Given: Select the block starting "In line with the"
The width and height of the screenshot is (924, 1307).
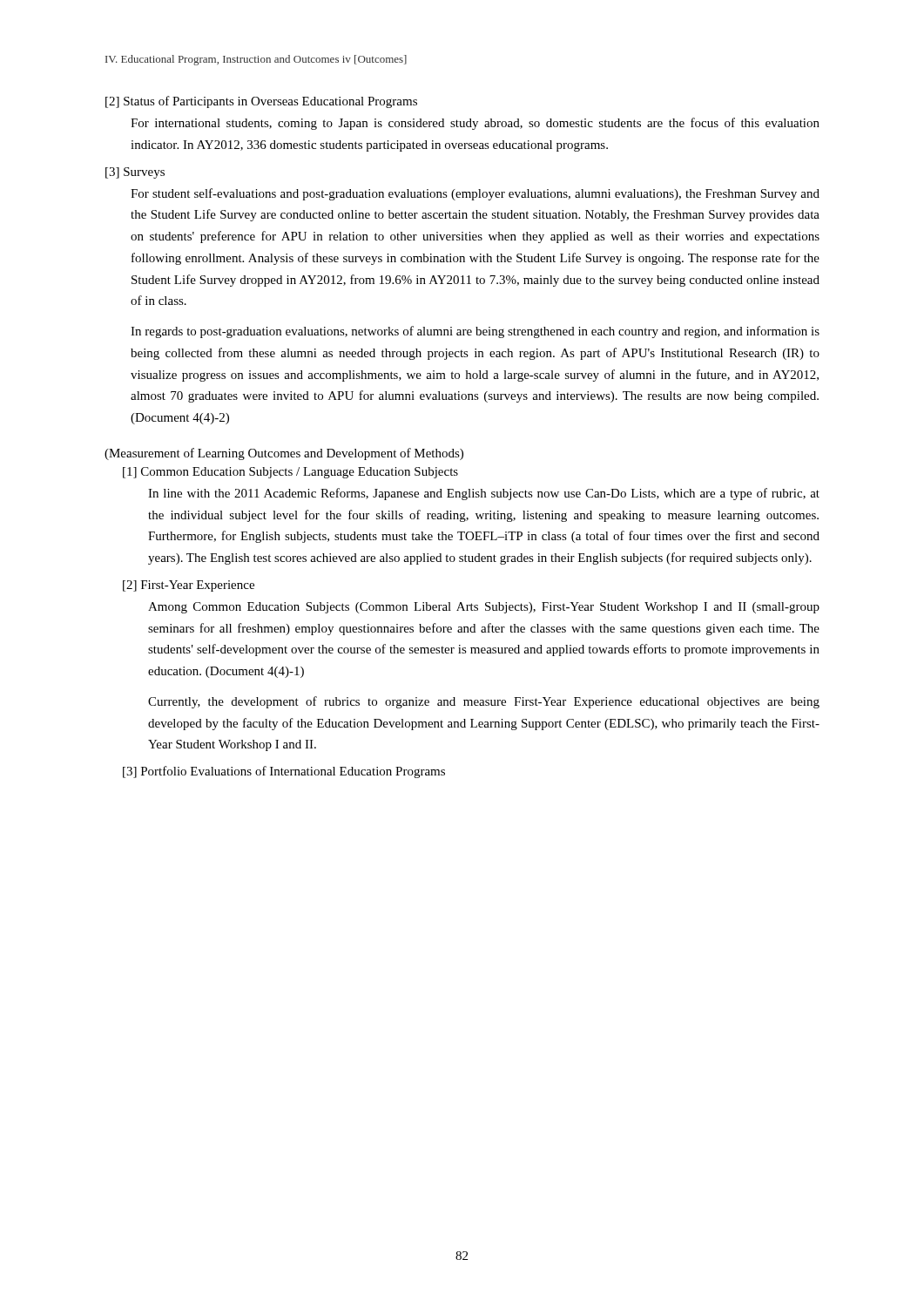Looking at the screenshot, I should click(x=484, y=525).
